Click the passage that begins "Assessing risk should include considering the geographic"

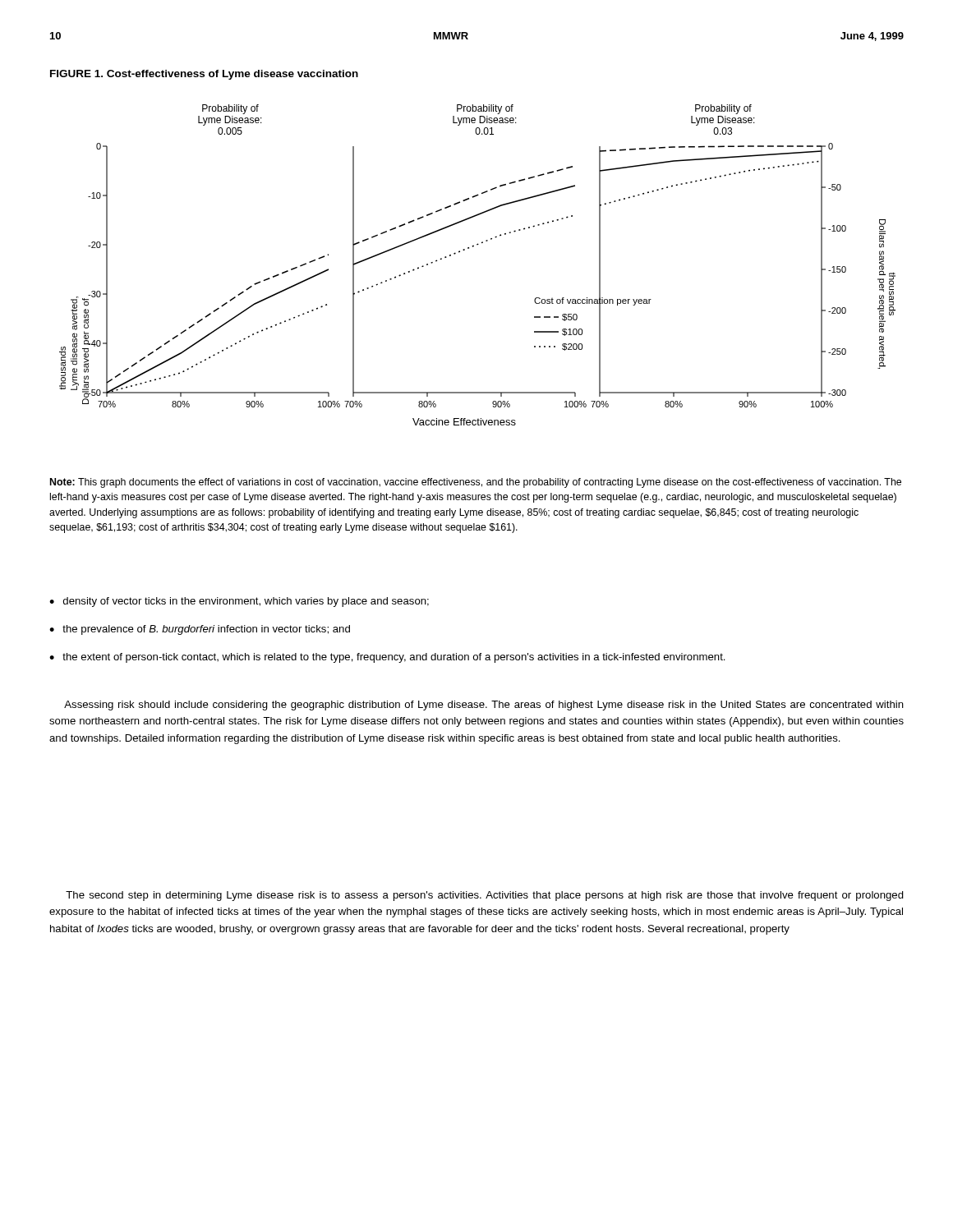476,721
